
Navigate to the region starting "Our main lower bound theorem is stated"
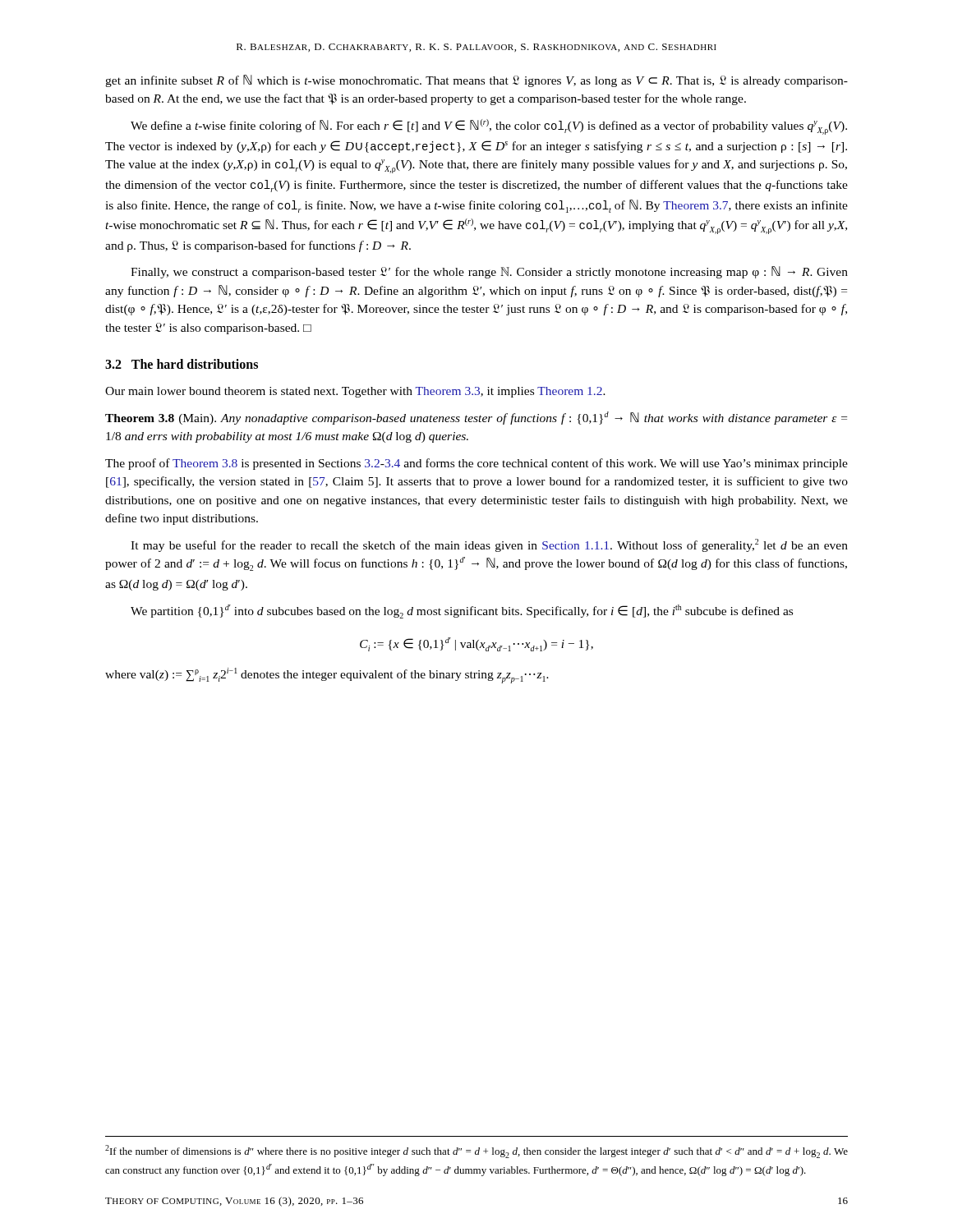point(476,391)
